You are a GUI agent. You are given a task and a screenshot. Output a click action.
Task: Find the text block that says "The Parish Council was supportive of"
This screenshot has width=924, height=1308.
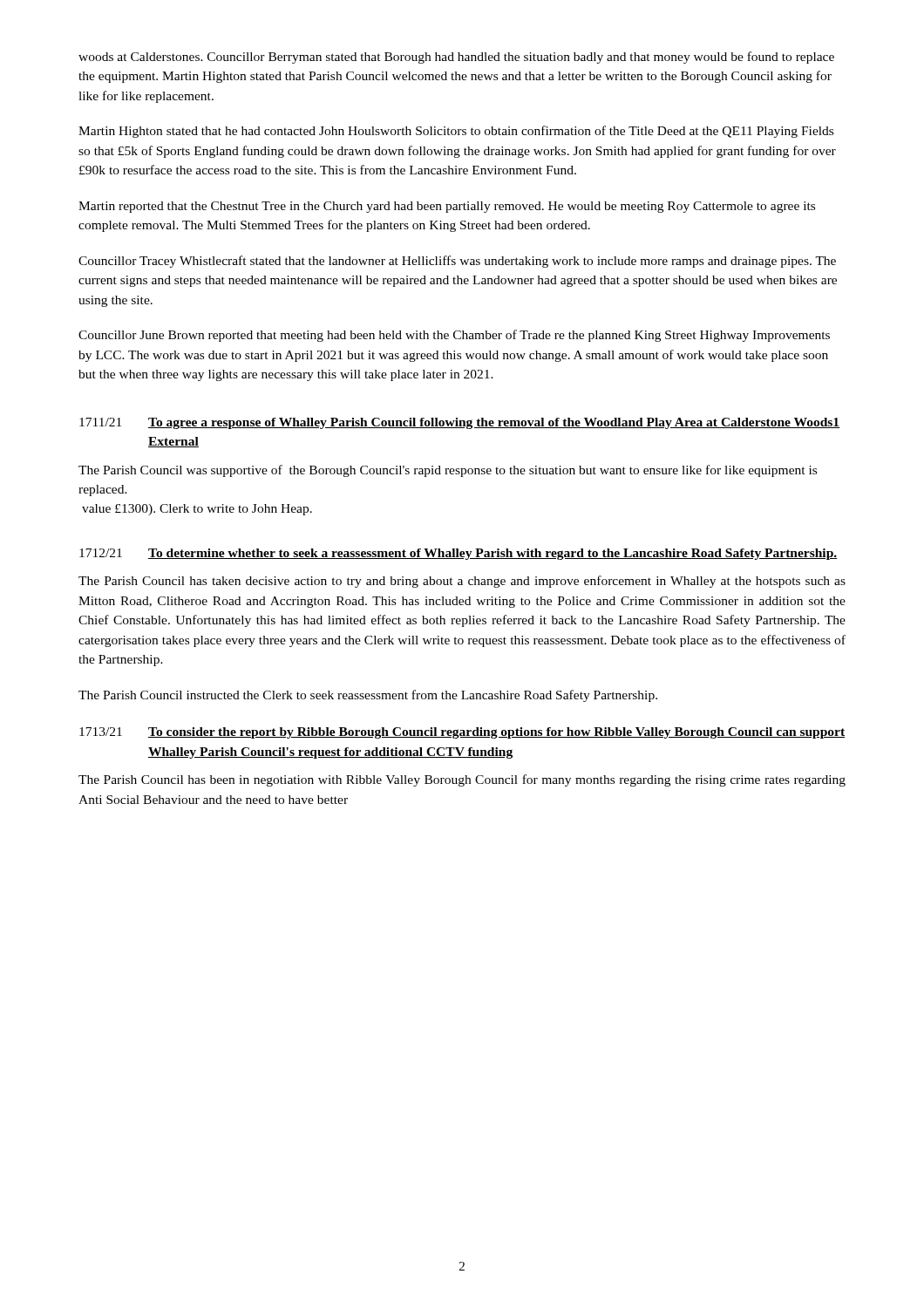tap(448, 471)
